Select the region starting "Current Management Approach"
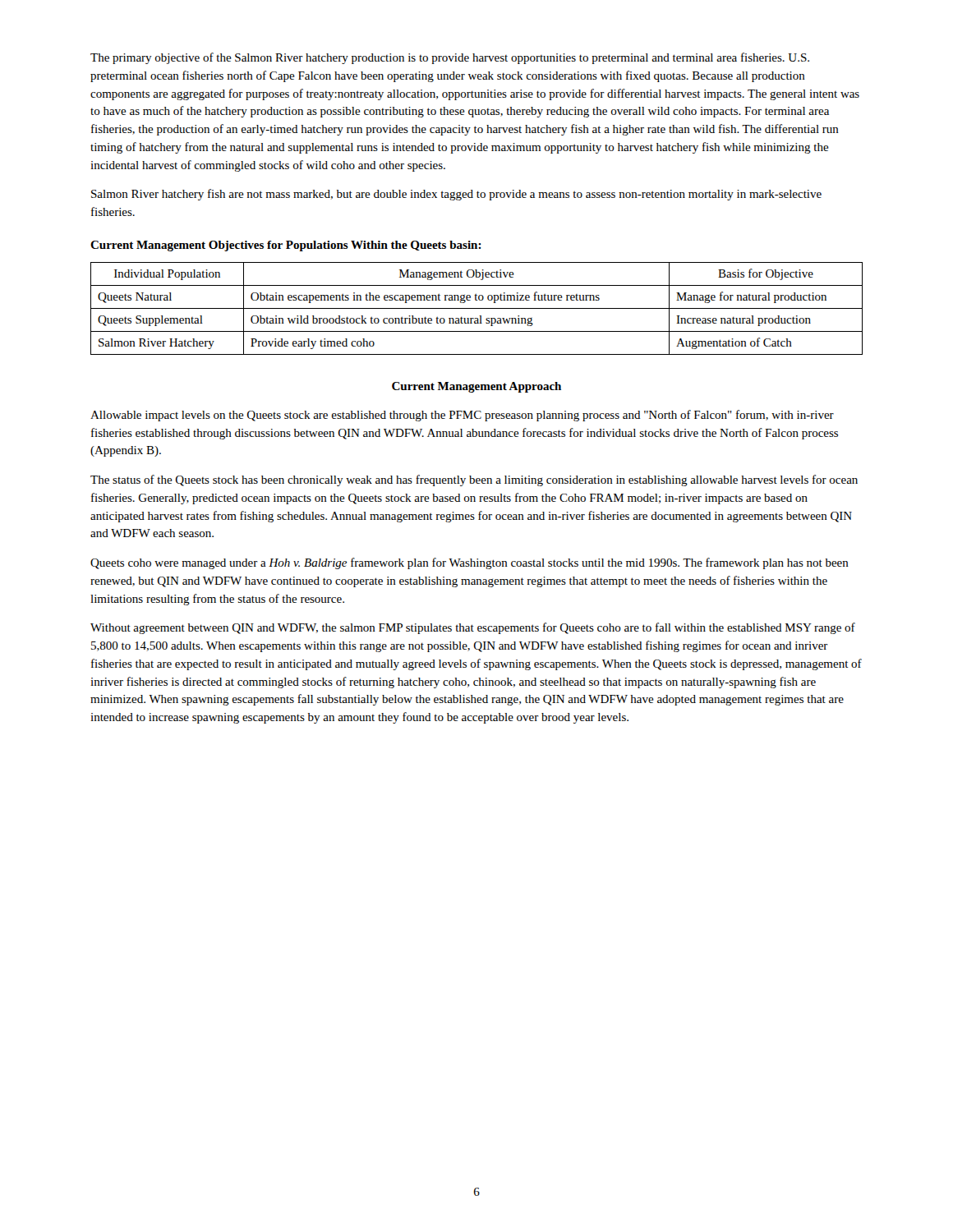953x1232 pixels. coord(476,386)
